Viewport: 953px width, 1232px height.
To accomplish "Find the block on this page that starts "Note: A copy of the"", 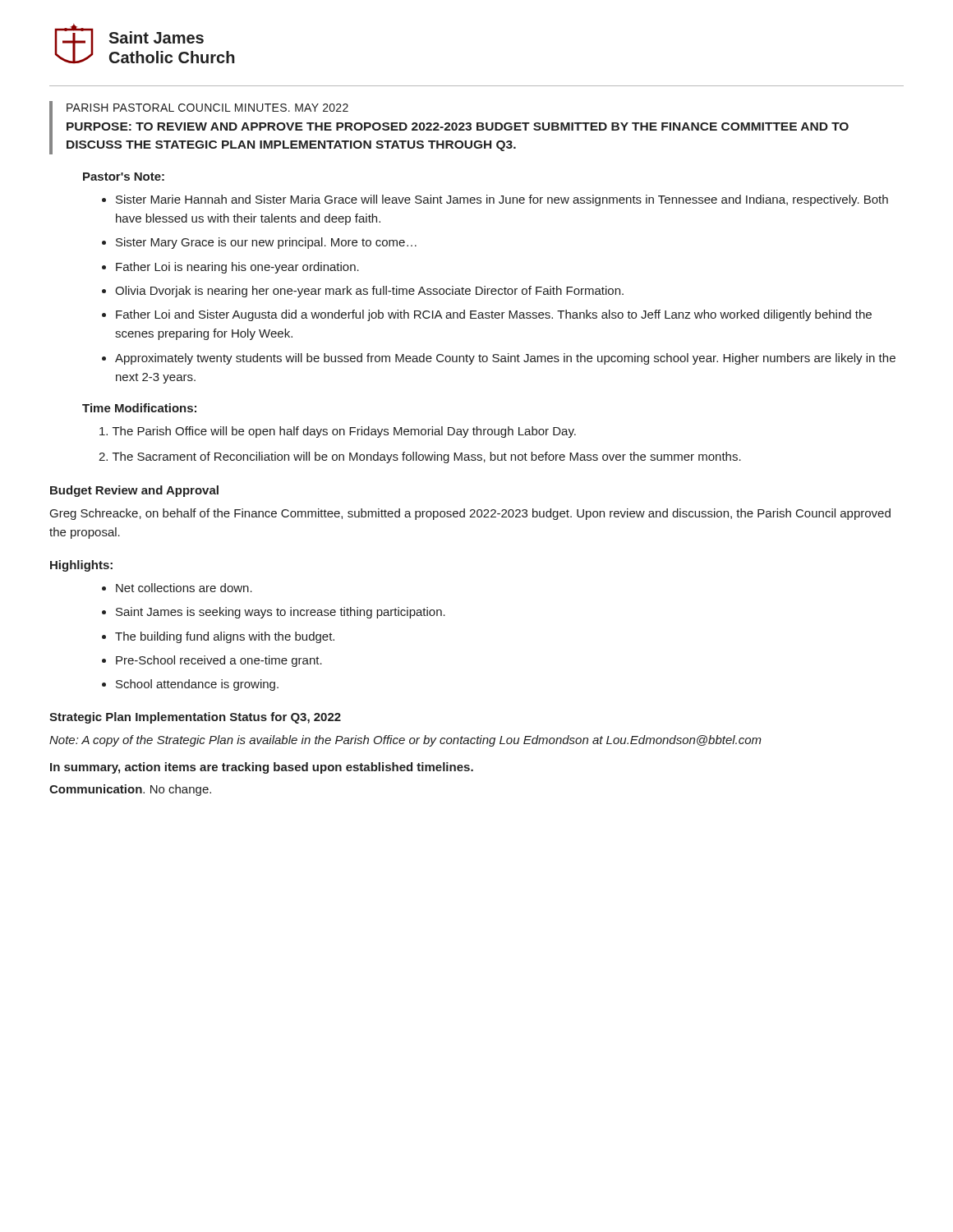I will (x=405, y=740).
